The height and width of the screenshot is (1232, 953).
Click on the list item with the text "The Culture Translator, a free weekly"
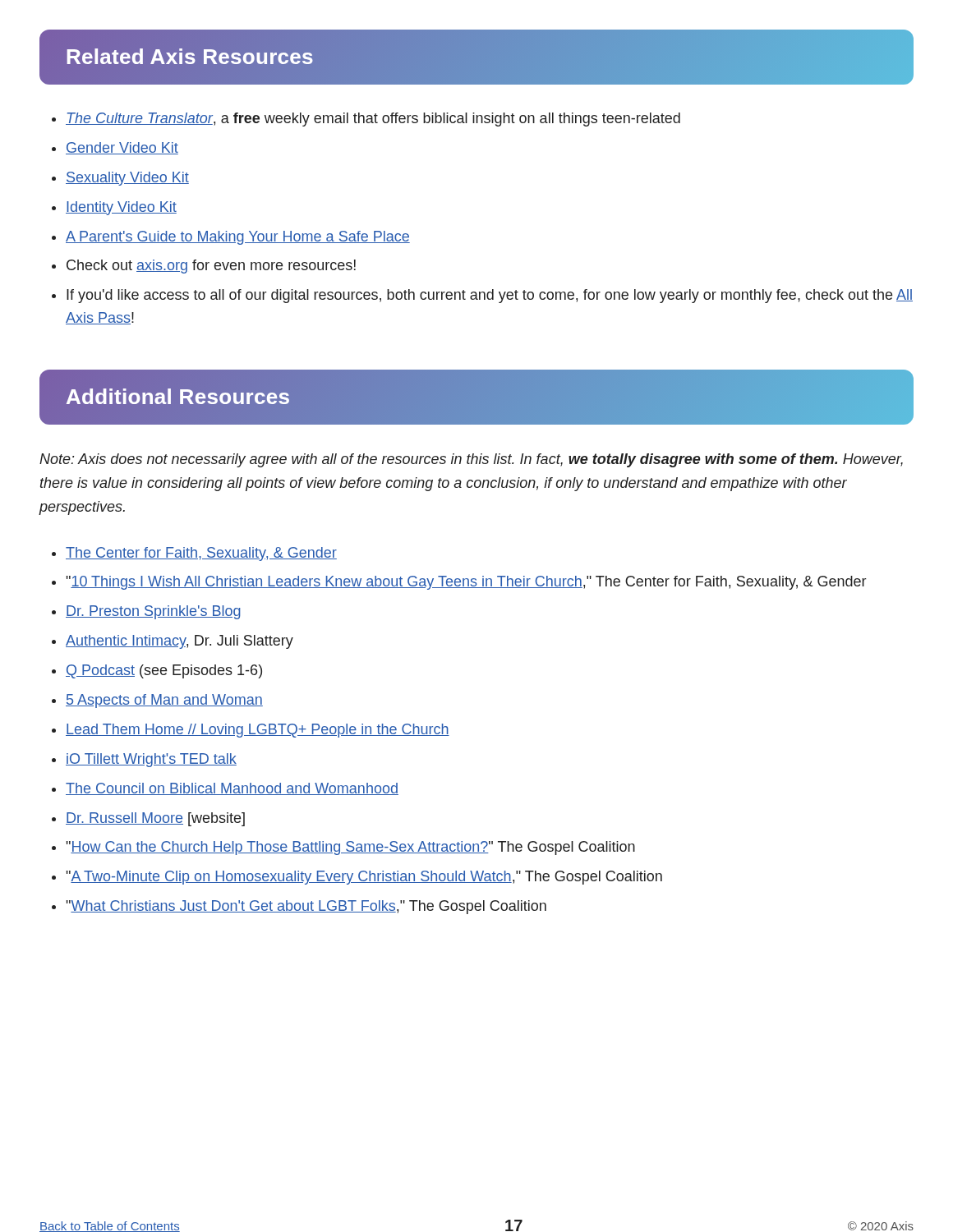373,118
